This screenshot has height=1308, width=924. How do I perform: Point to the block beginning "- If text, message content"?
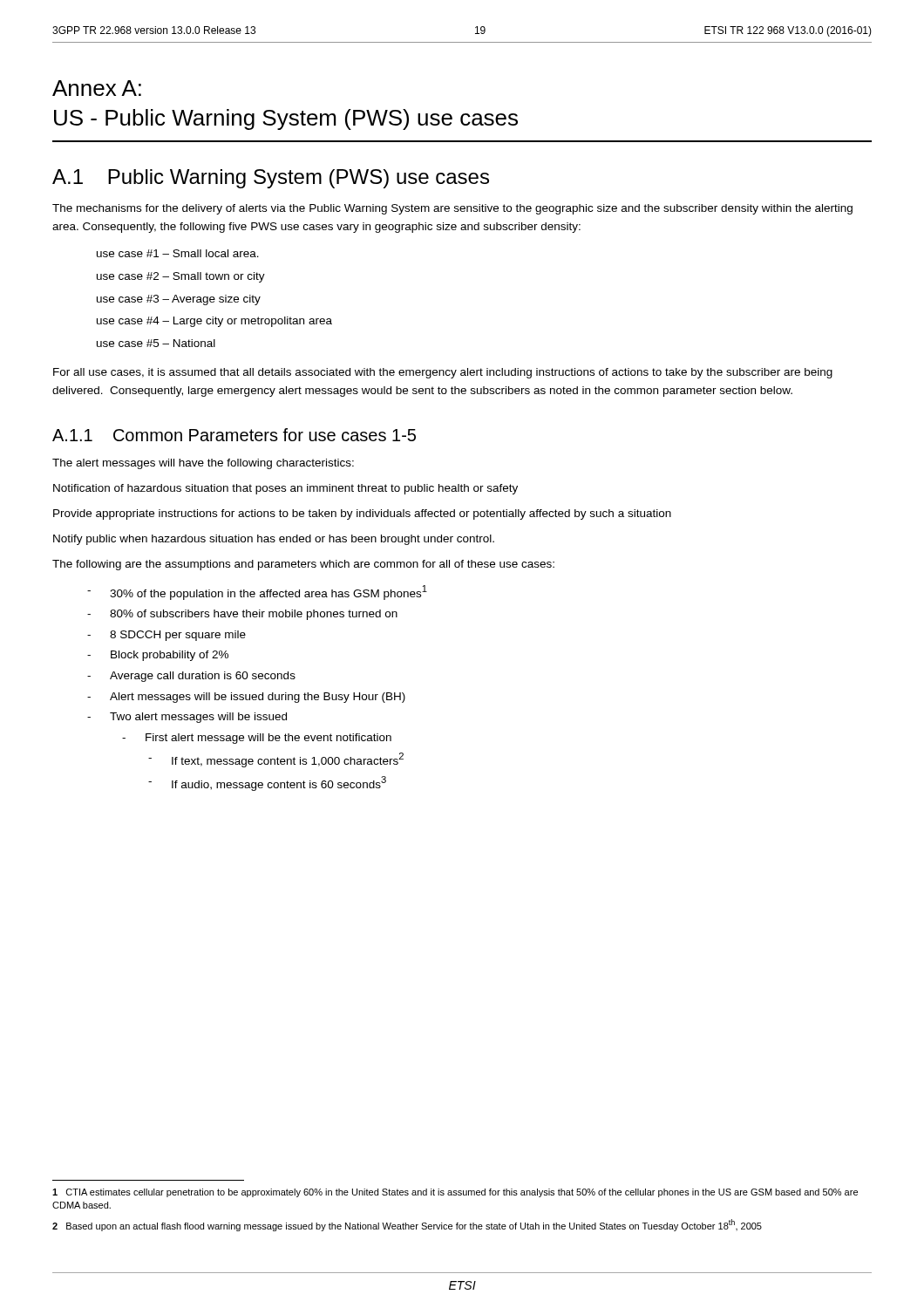276,759
